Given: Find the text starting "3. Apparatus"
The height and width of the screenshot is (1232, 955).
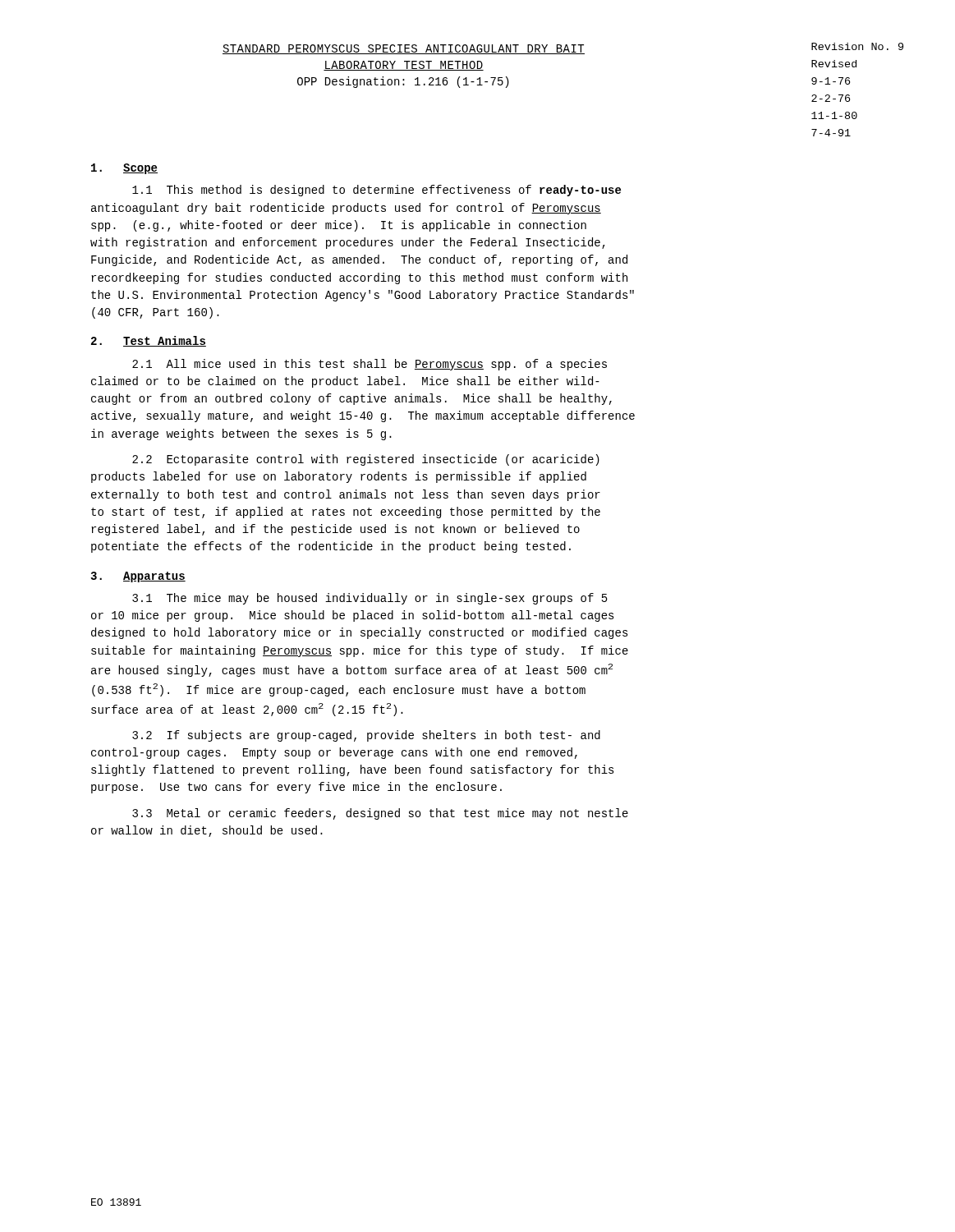Looking at the screenshot, I should tap(138, 577).
